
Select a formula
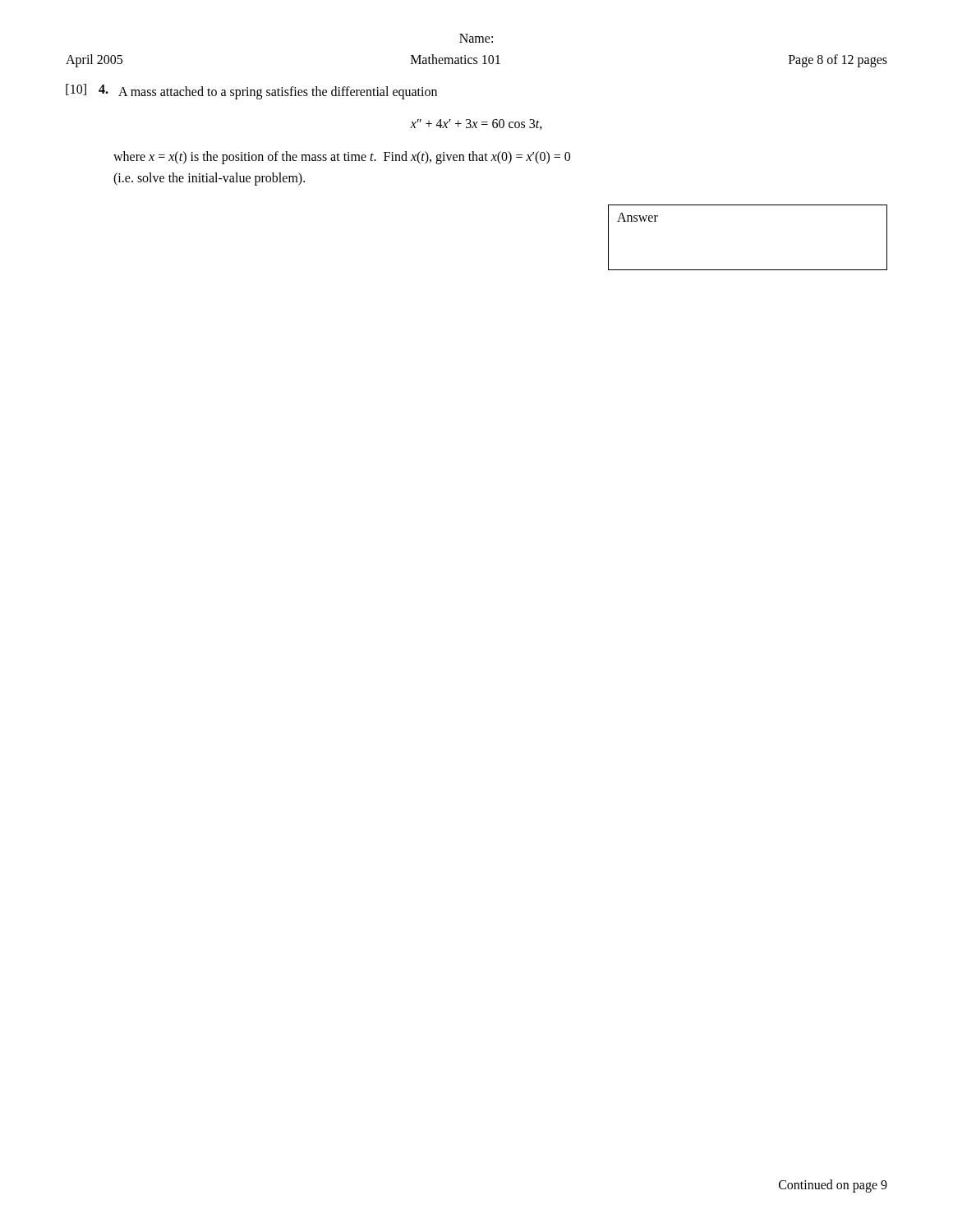tap(476, 124)
